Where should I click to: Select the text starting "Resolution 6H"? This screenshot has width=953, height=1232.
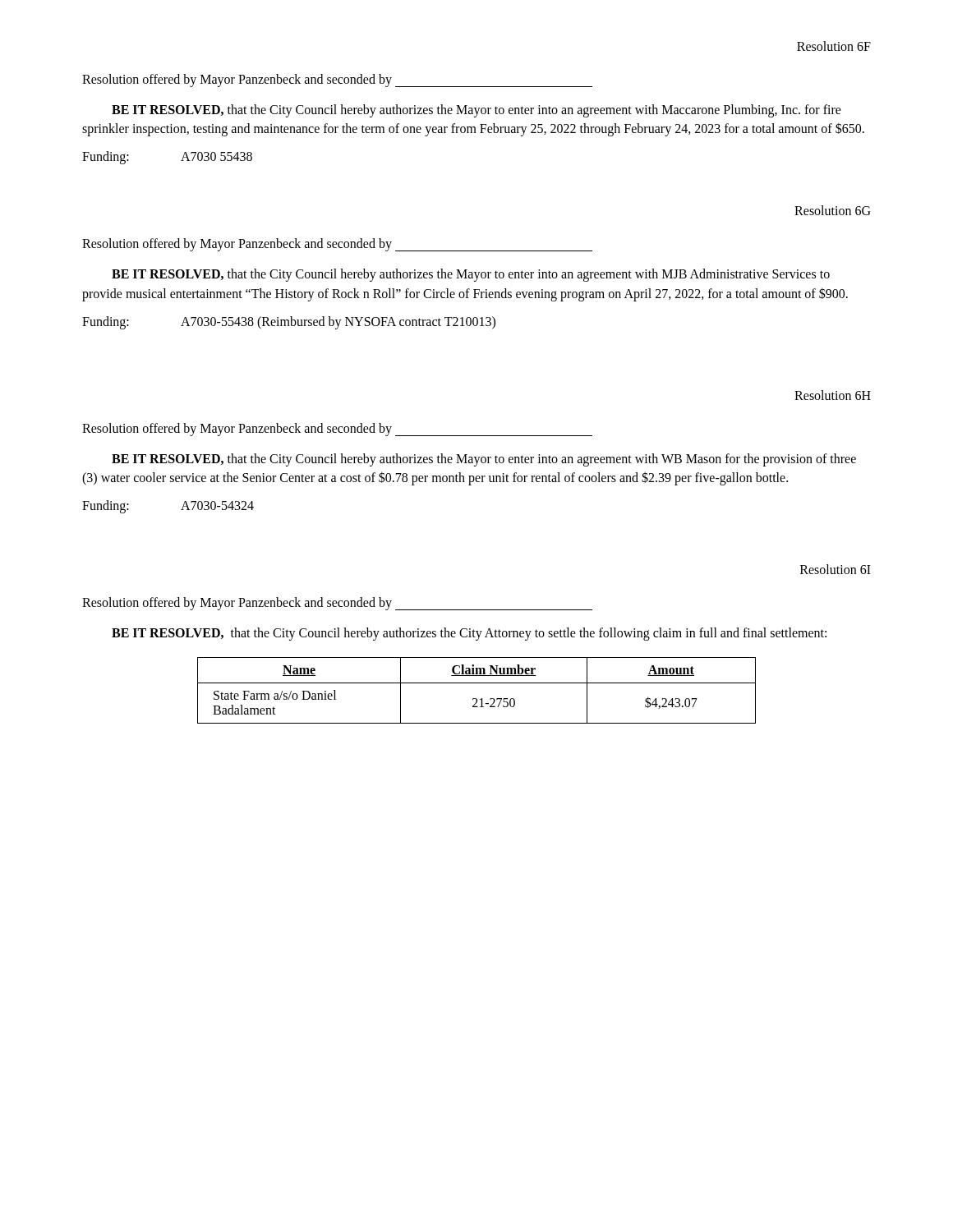(833, 395)
